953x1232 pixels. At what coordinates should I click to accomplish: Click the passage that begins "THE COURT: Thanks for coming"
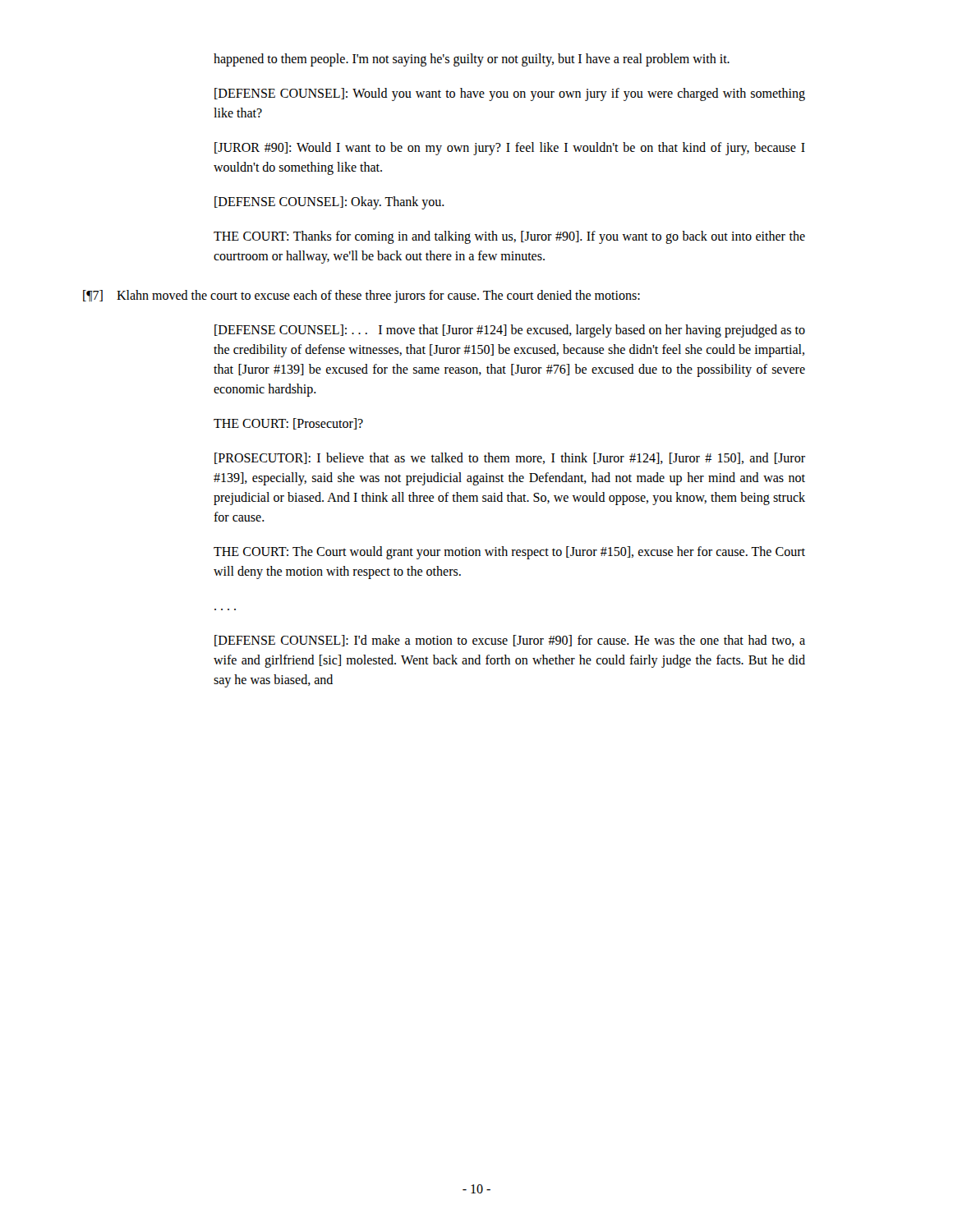(x=509, y=246)
